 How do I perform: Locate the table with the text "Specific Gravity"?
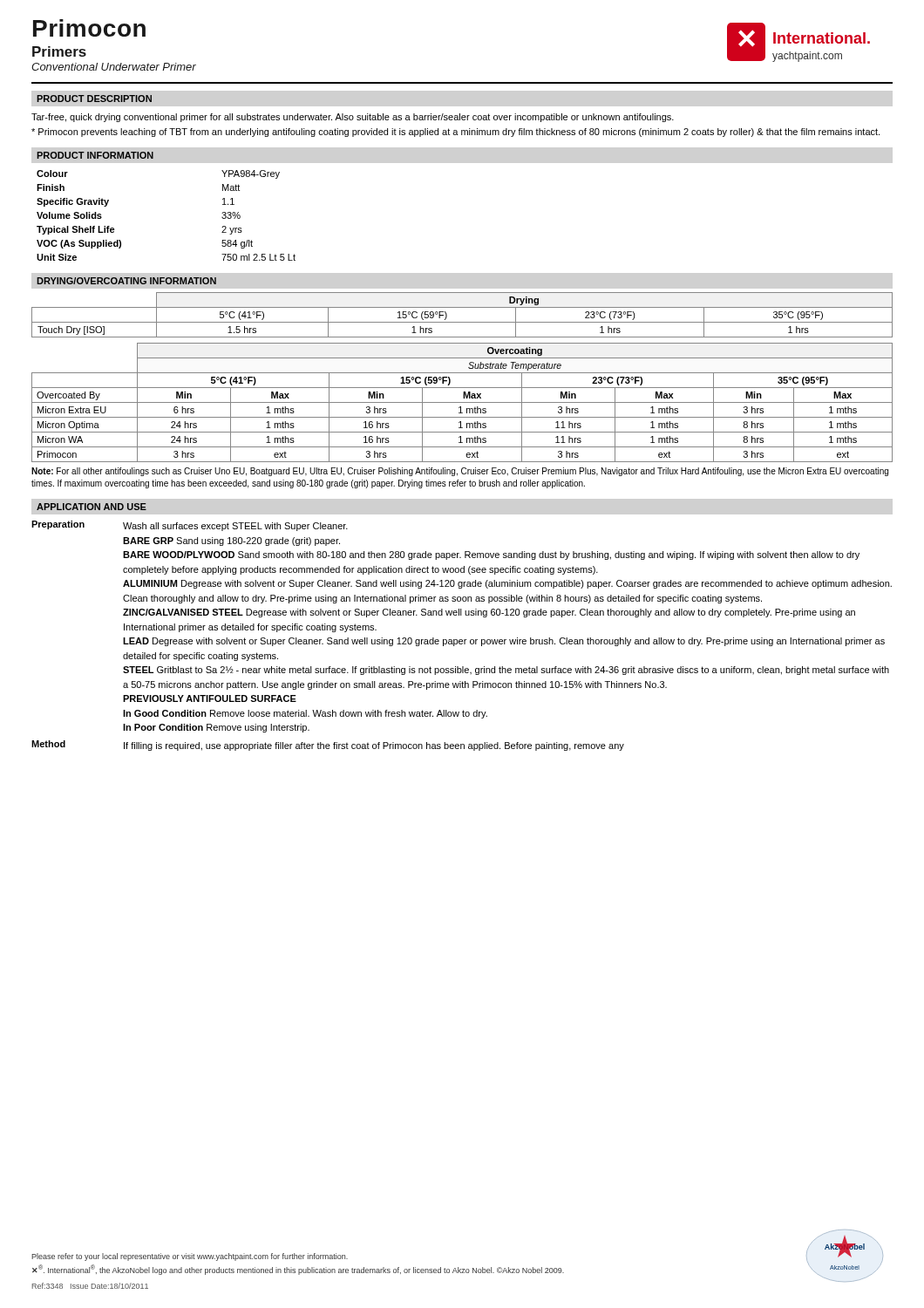pyautogui.click(x=462, y=215)
